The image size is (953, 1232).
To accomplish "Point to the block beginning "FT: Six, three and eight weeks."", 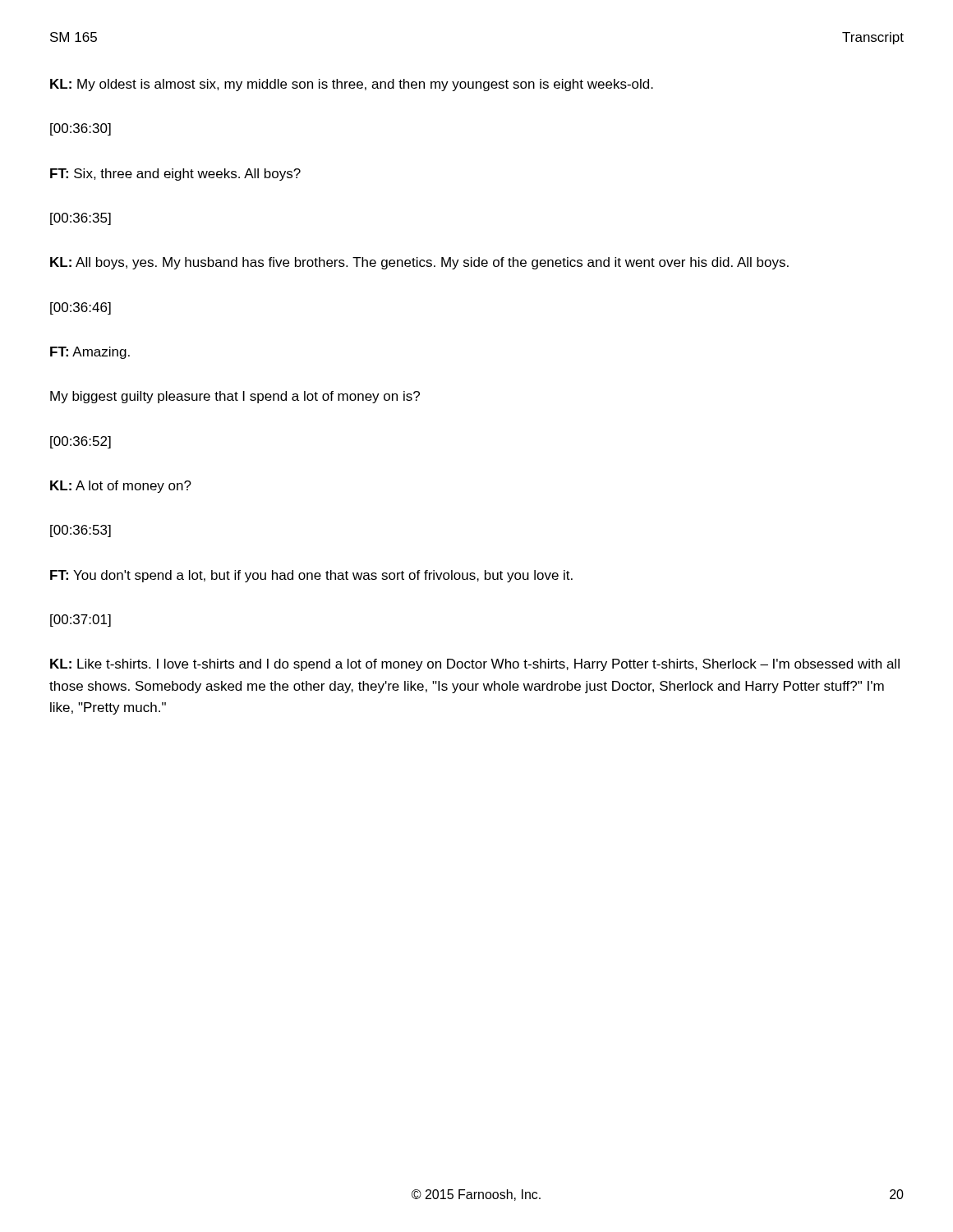I will pyautogui.click(x=175, y=173).
